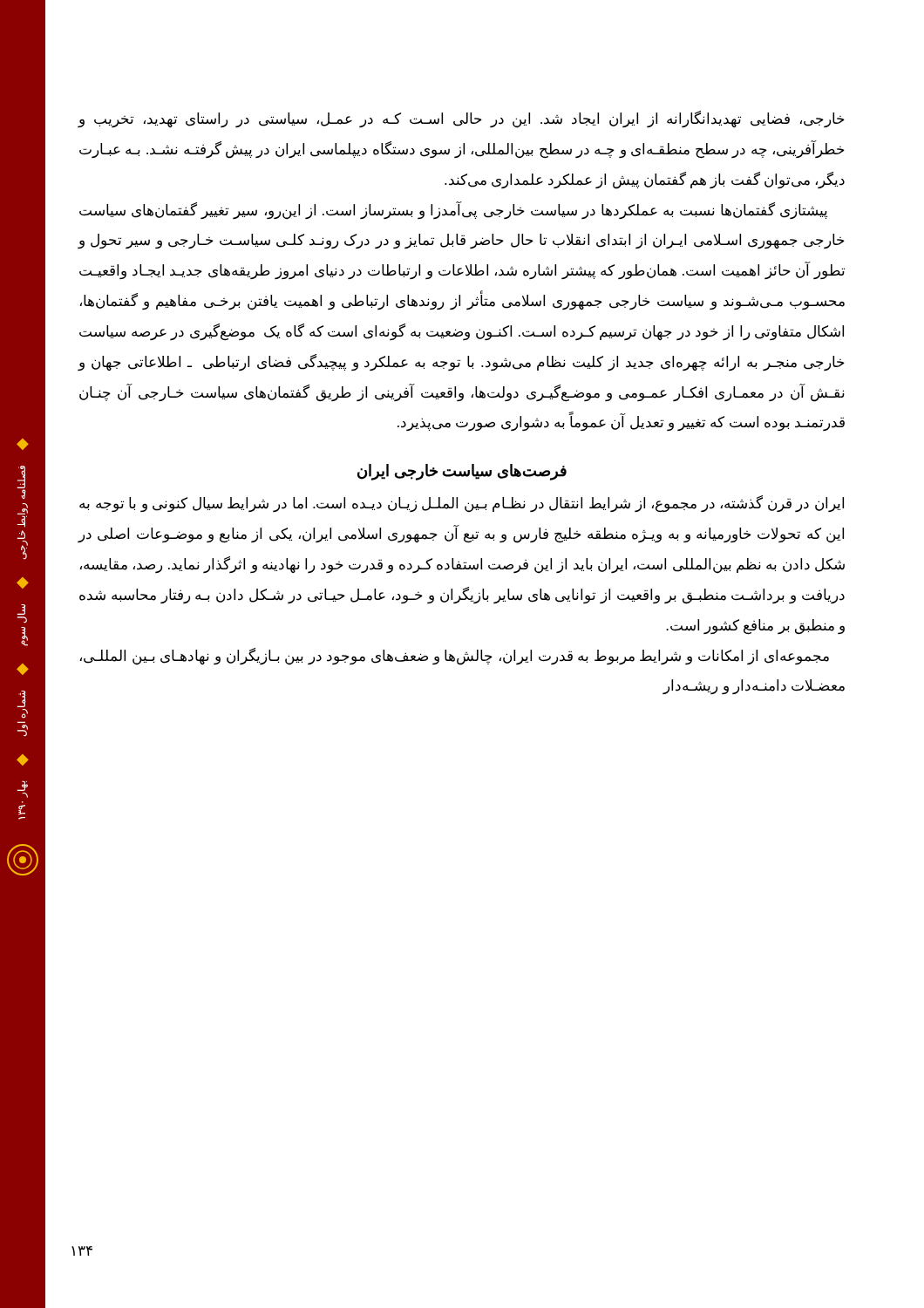The image size is (924, 1308).
Task: Locate the block of text that opens with "مجموعه‌ای از امکانات و شرایط مربوط به"
Action: (462, 671)
